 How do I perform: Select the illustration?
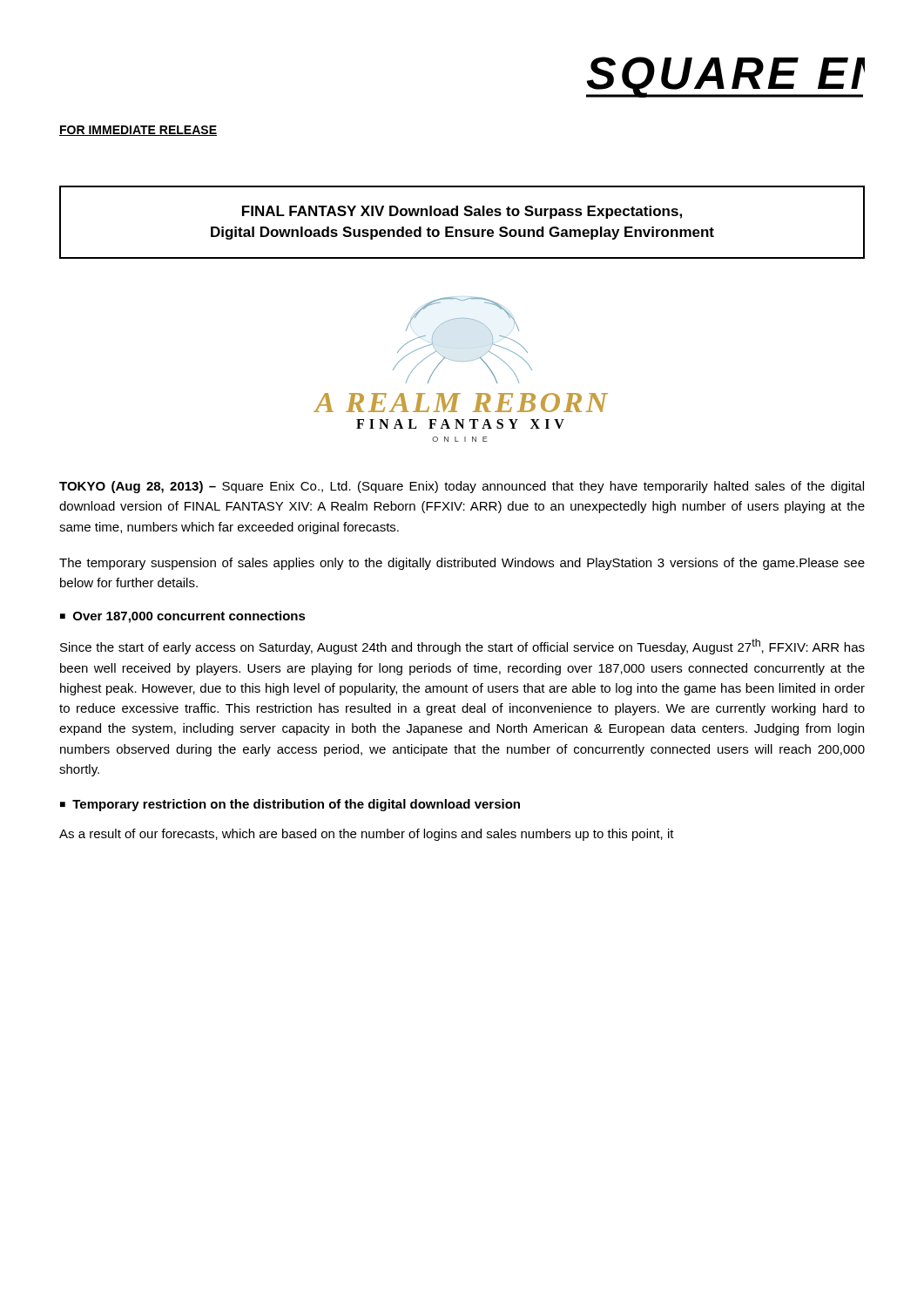click(462, 367)
